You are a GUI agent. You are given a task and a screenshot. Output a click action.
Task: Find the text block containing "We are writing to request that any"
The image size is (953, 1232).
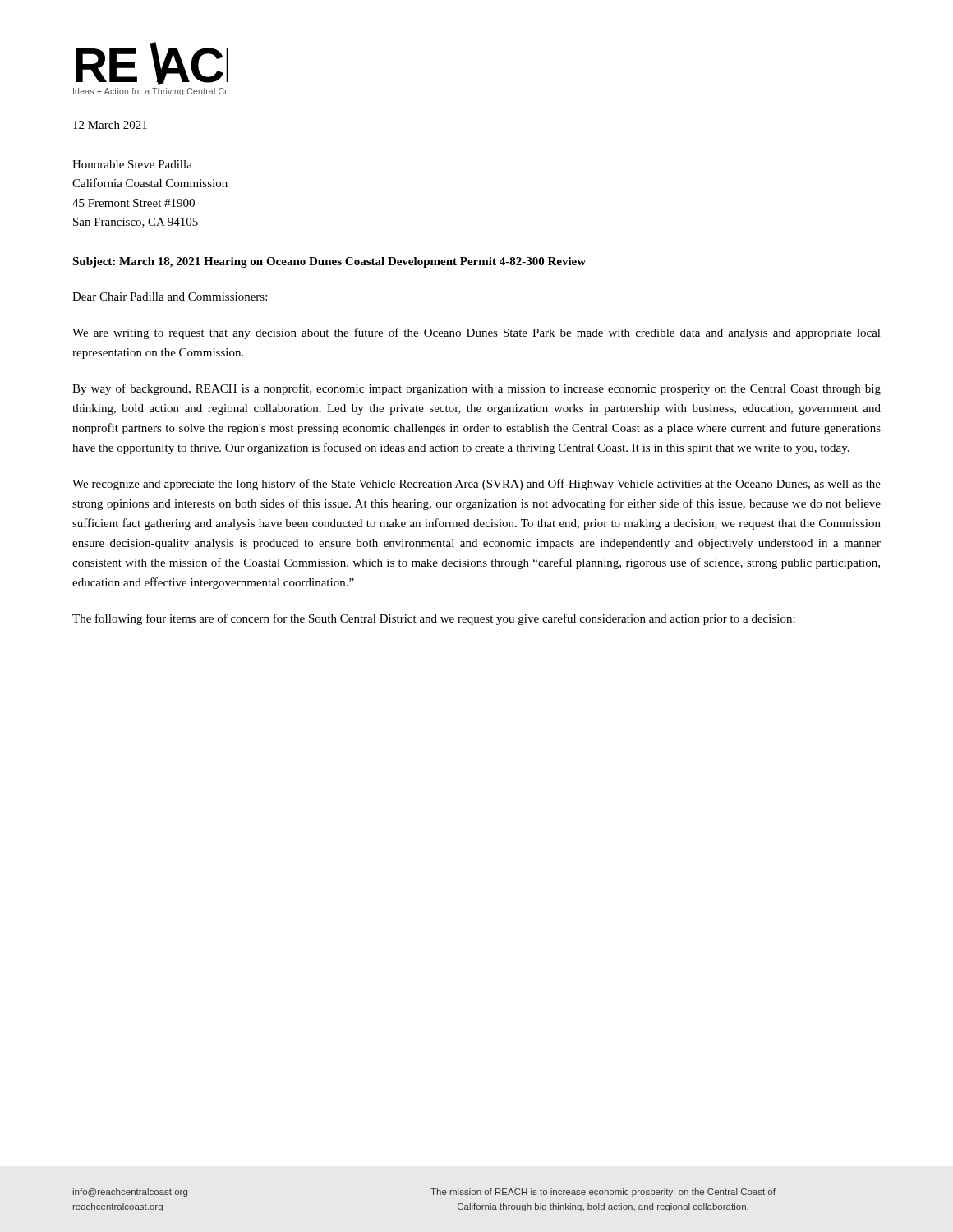click(x=476, y=342)
